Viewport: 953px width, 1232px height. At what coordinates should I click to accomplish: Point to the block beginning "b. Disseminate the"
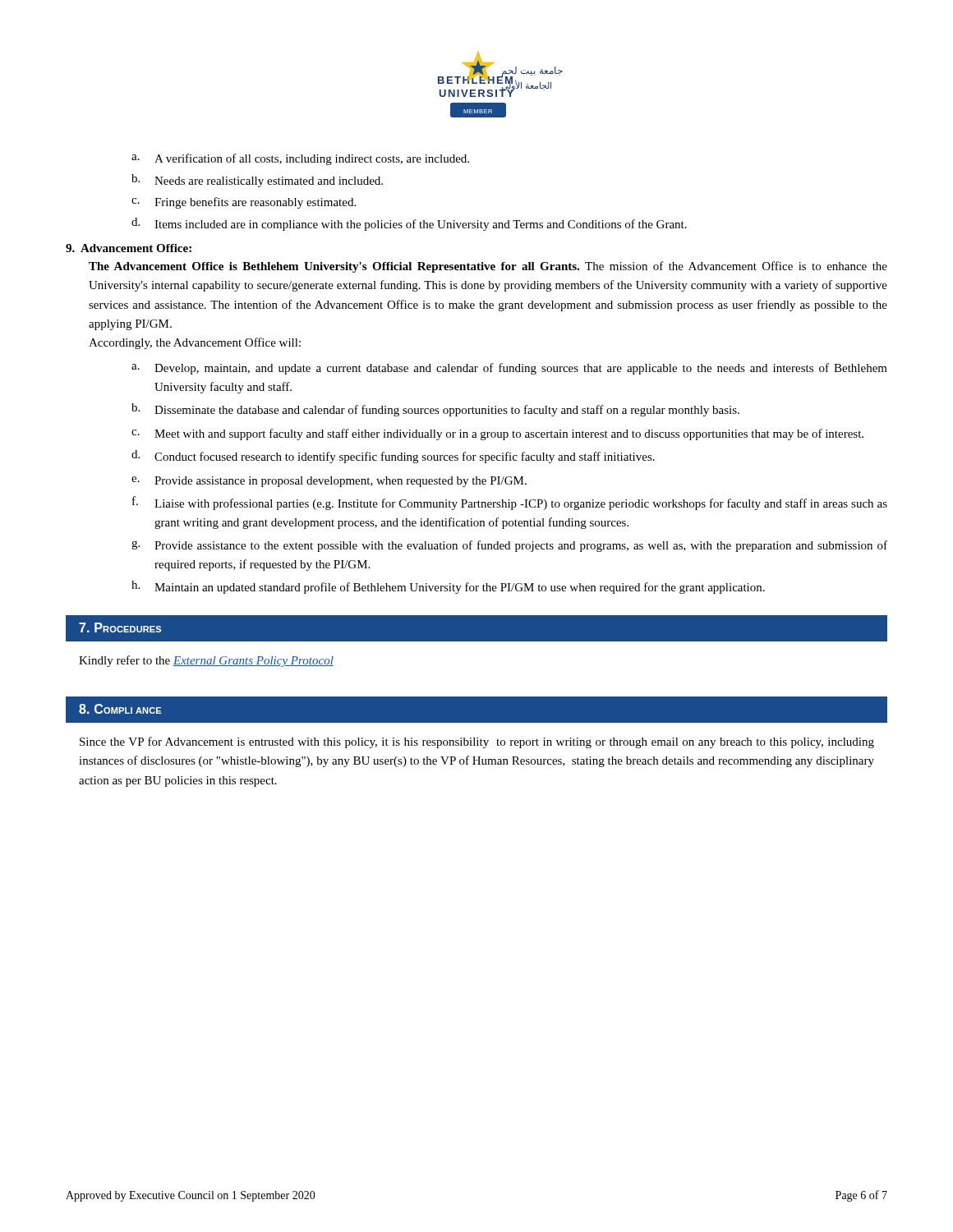(509, 410)
